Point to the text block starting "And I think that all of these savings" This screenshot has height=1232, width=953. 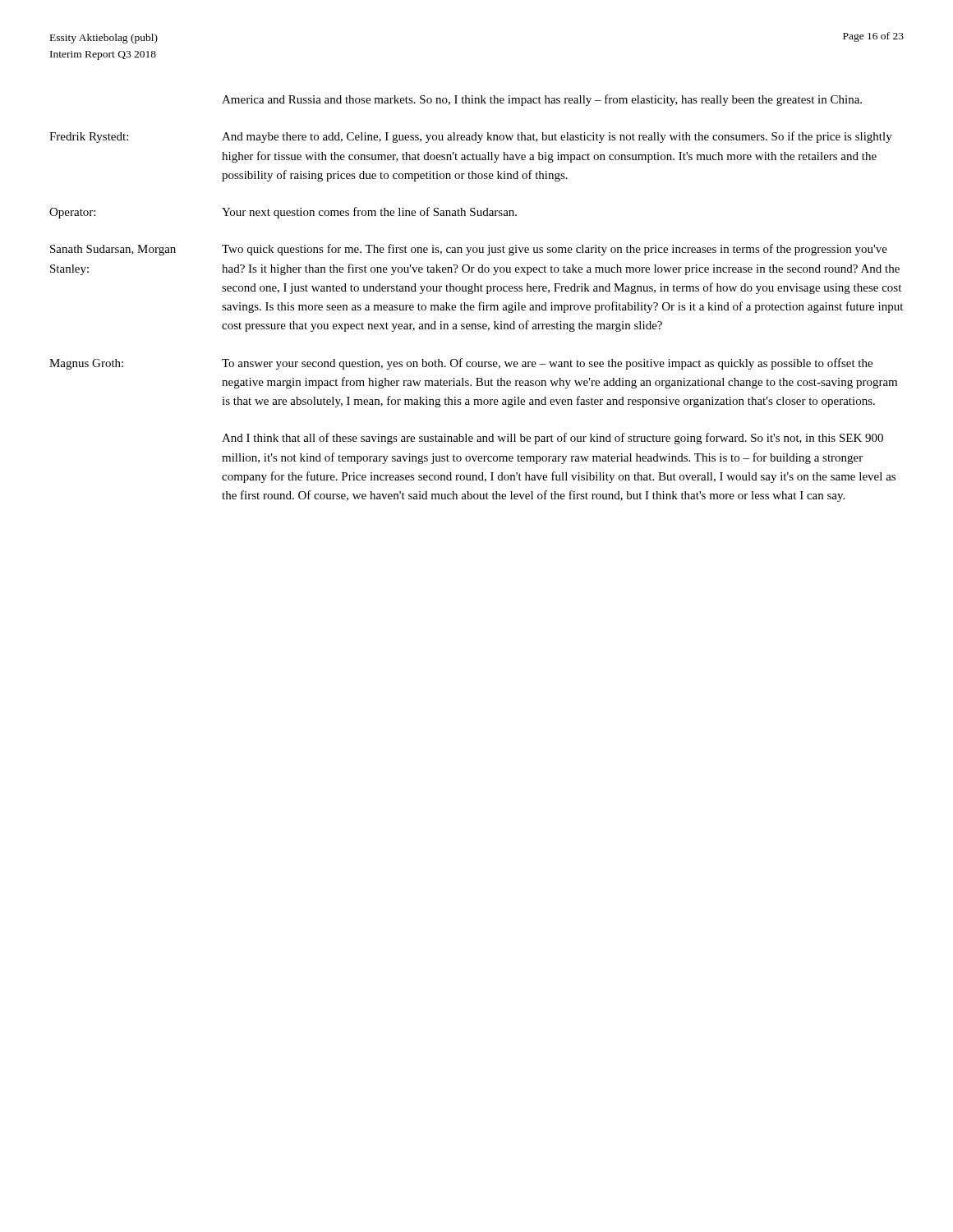pyautogui.click(x=559, y=467)
